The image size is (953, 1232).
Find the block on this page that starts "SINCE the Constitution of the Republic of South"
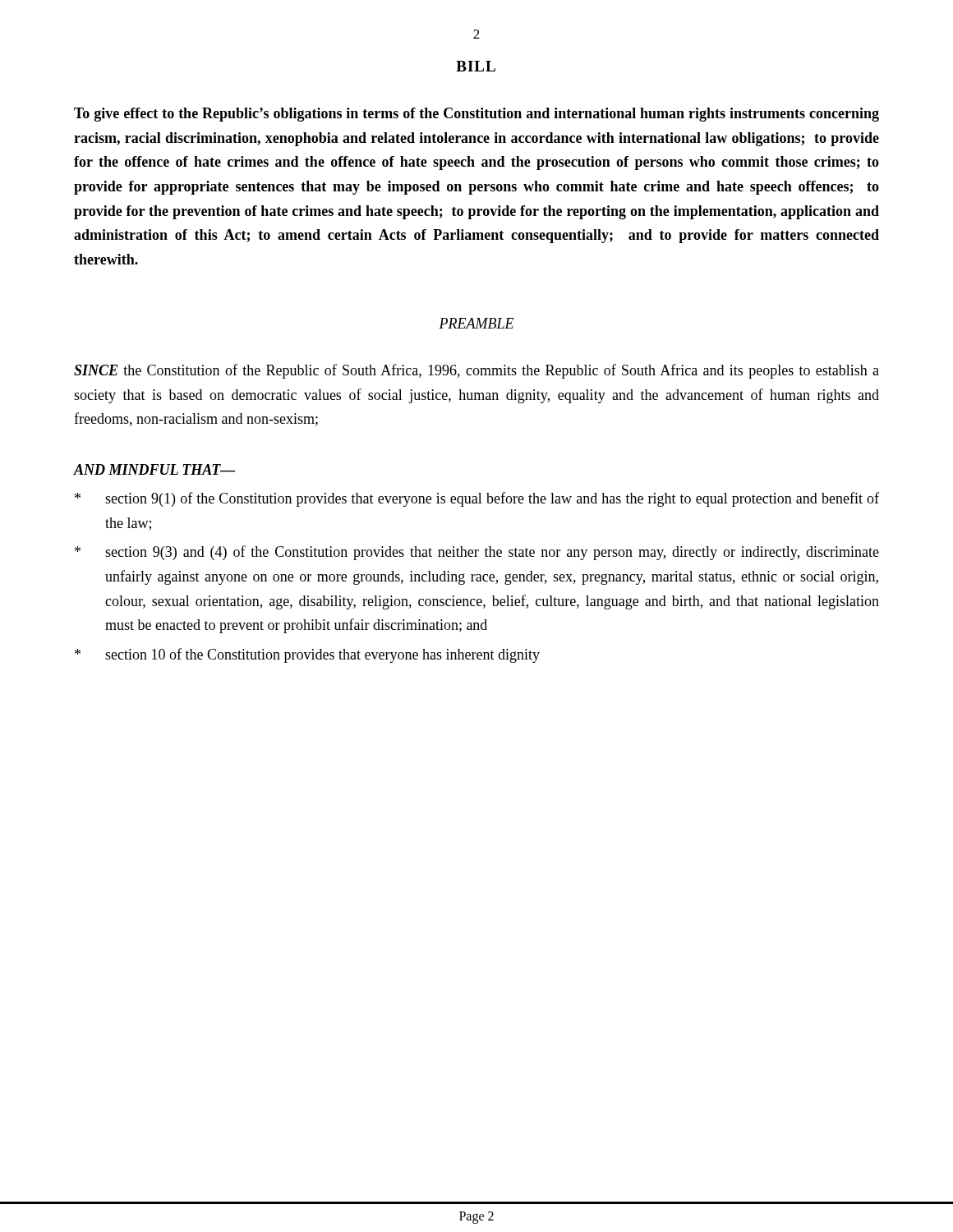(x=476, y=395)
